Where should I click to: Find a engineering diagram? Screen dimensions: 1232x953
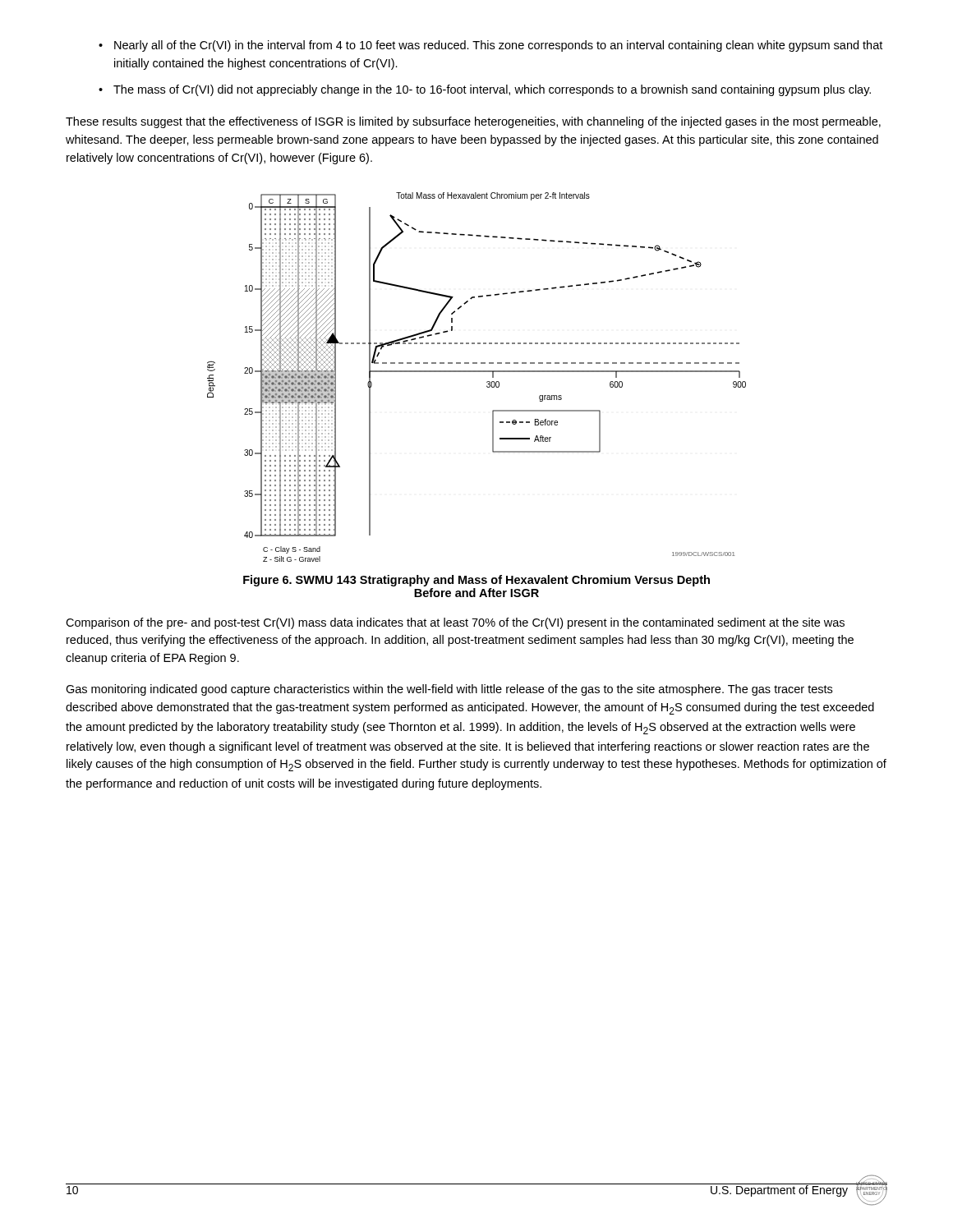(x=476, y=375)
